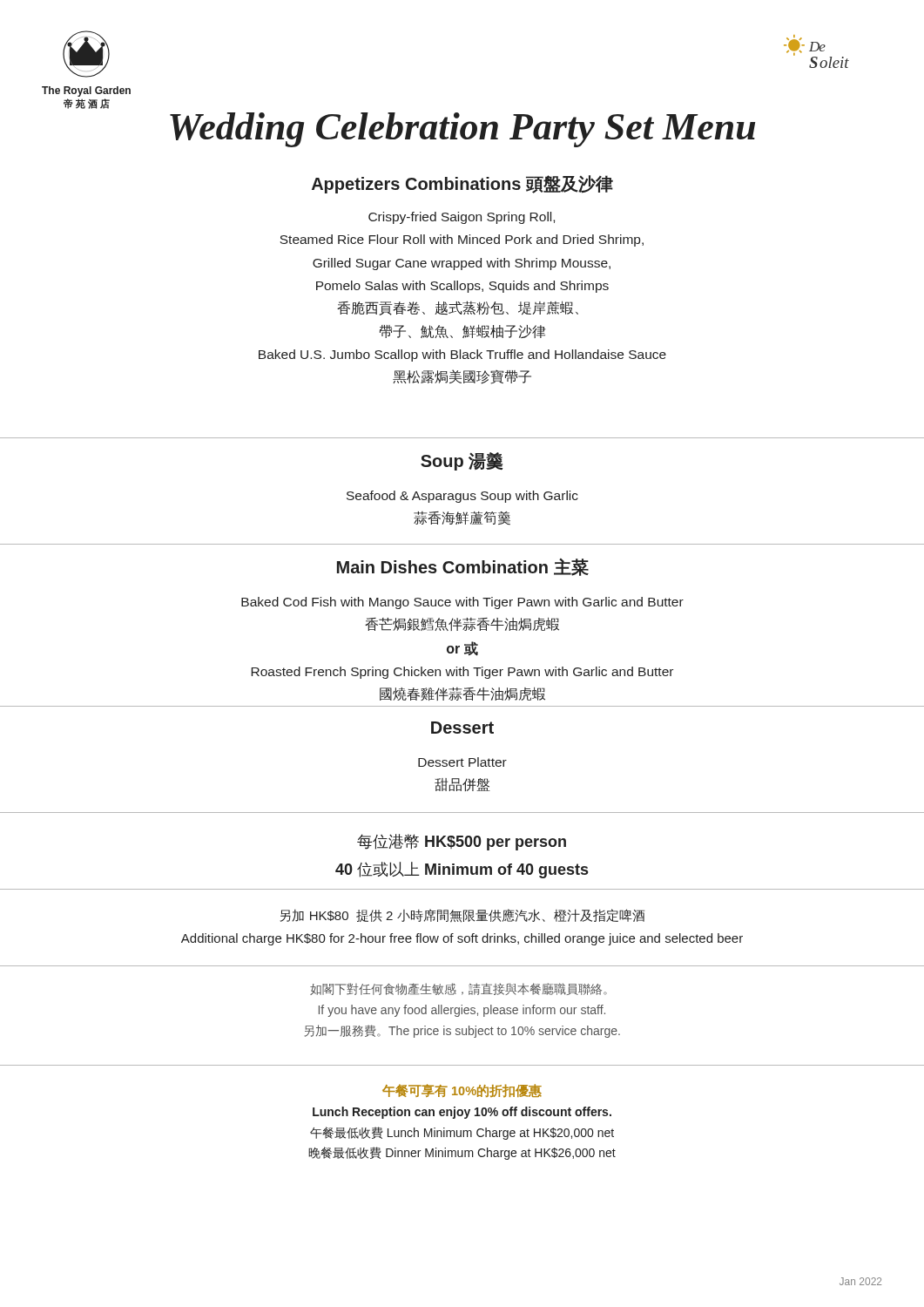
Task: Find the text block containing "每位港幣 HK$500 per"
Action: point(462,856)
